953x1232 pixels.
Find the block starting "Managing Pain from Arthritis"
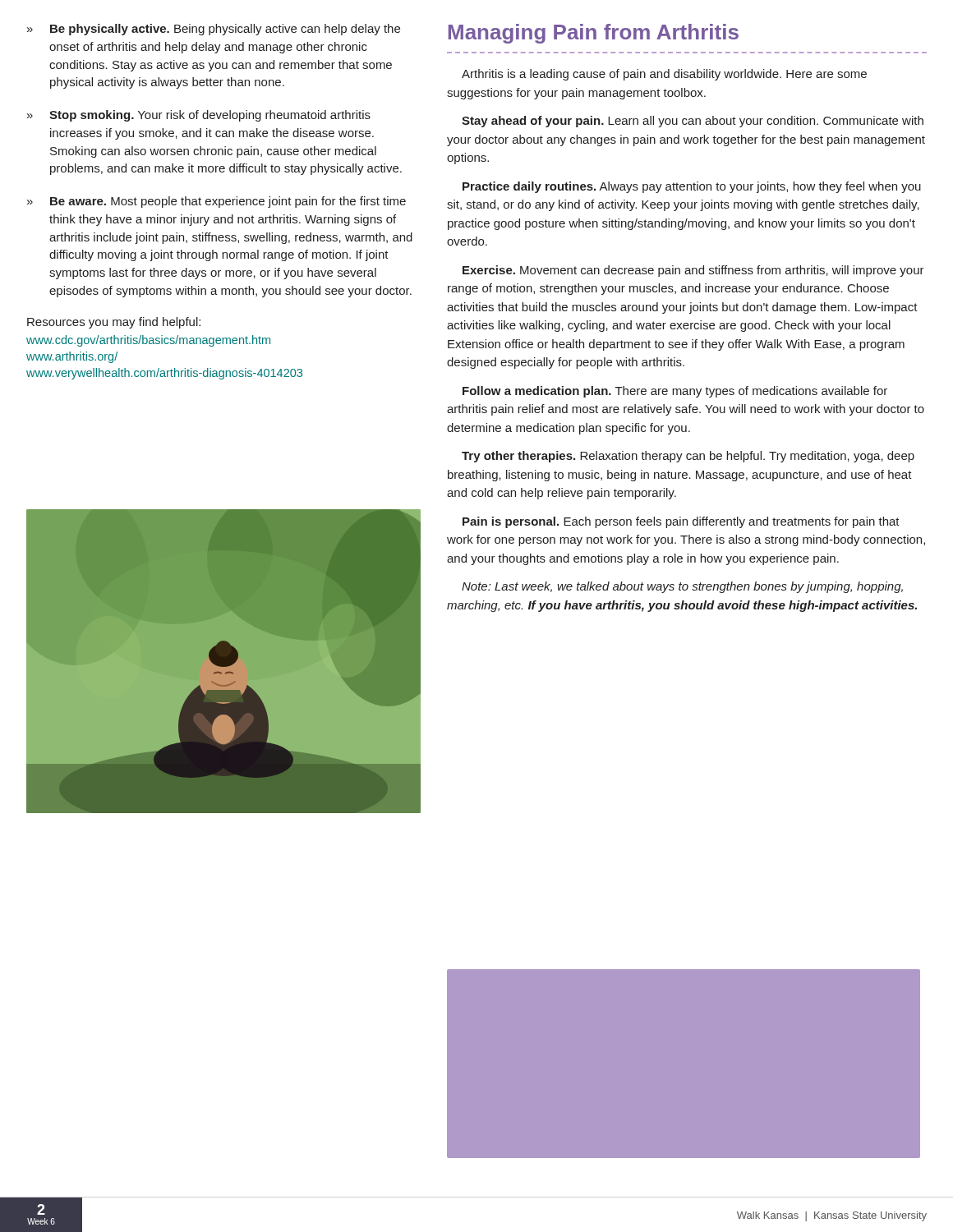point(593,32)
